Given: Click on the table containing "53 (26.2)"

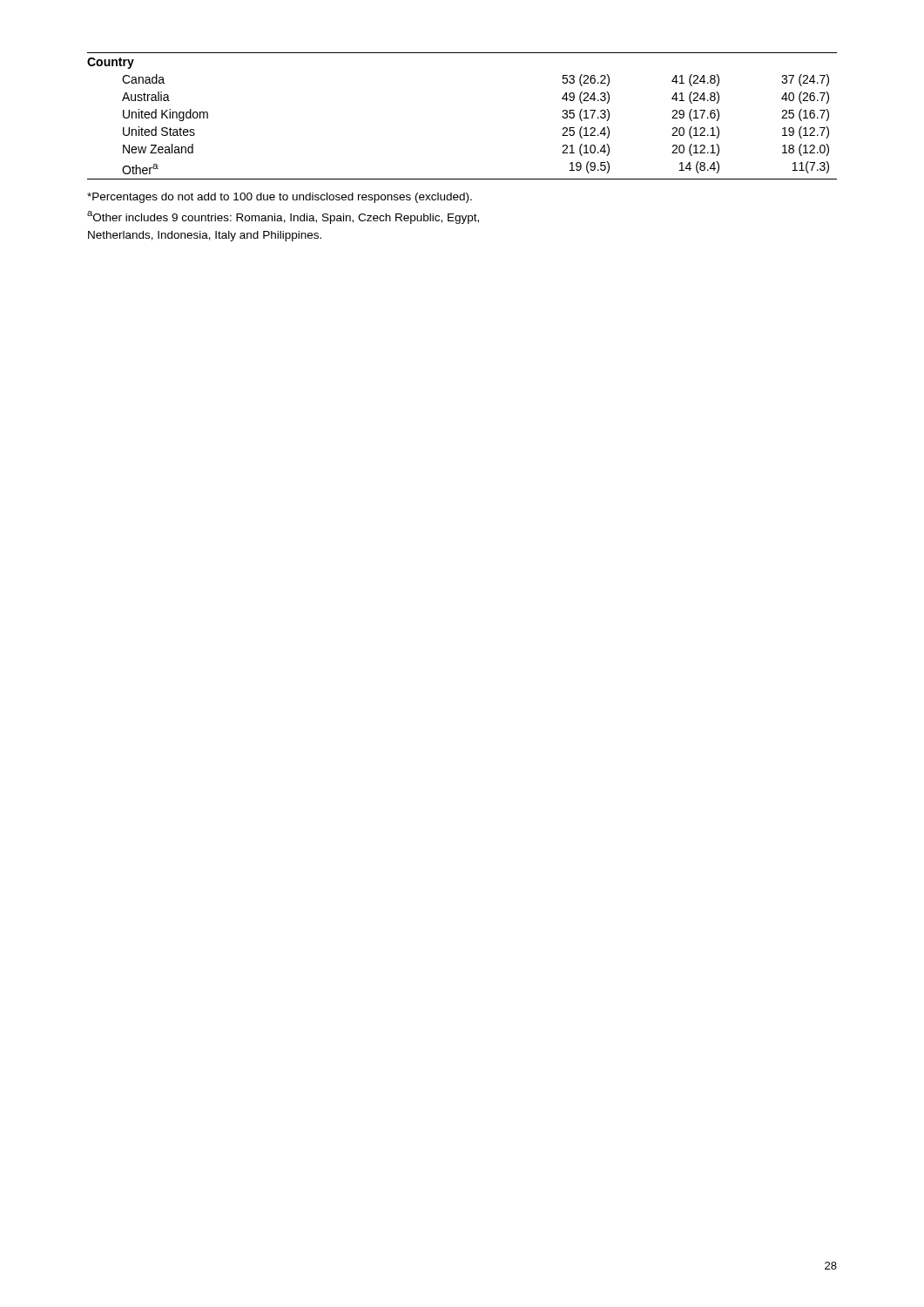Looking at the screenshot, I should [x=462, y=116].
